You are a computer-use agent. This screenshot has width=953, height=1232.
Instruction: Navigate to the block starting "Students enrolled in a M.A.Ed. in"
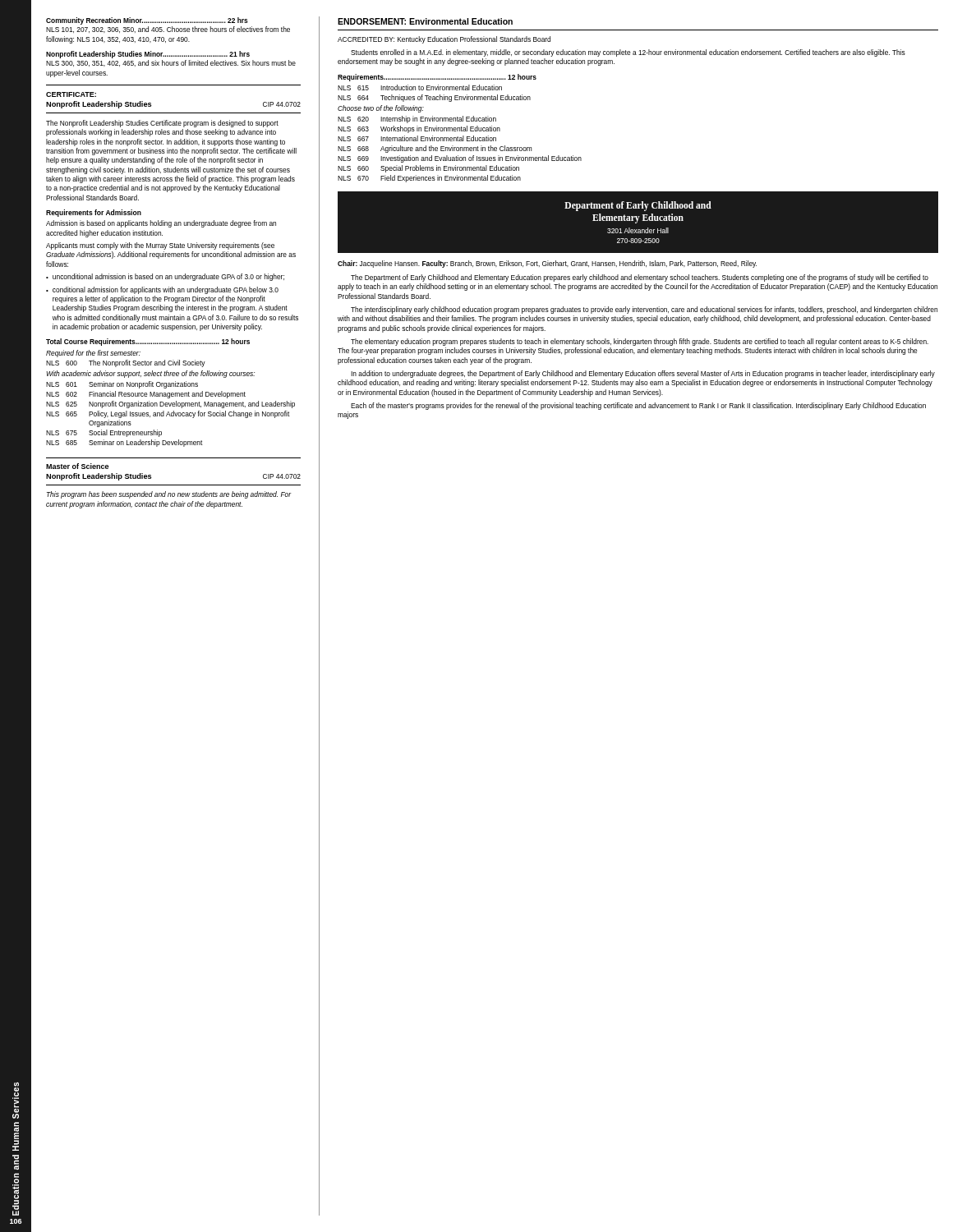click(x=621, y=57)
